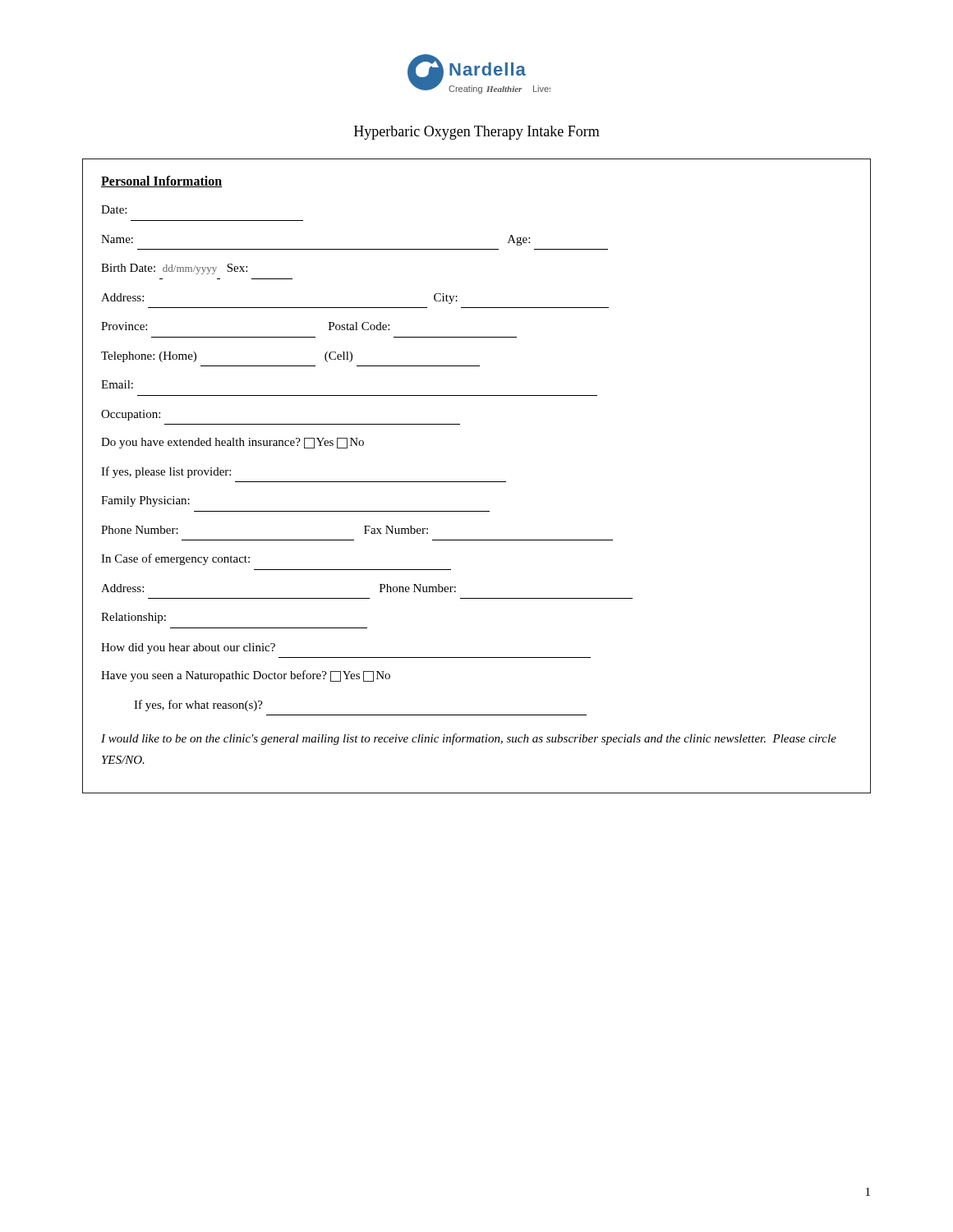Locate the text block that reads "Do you have extended health insurance?"
This screenshot has height=1232, width=953.
[x=233, y=442]
